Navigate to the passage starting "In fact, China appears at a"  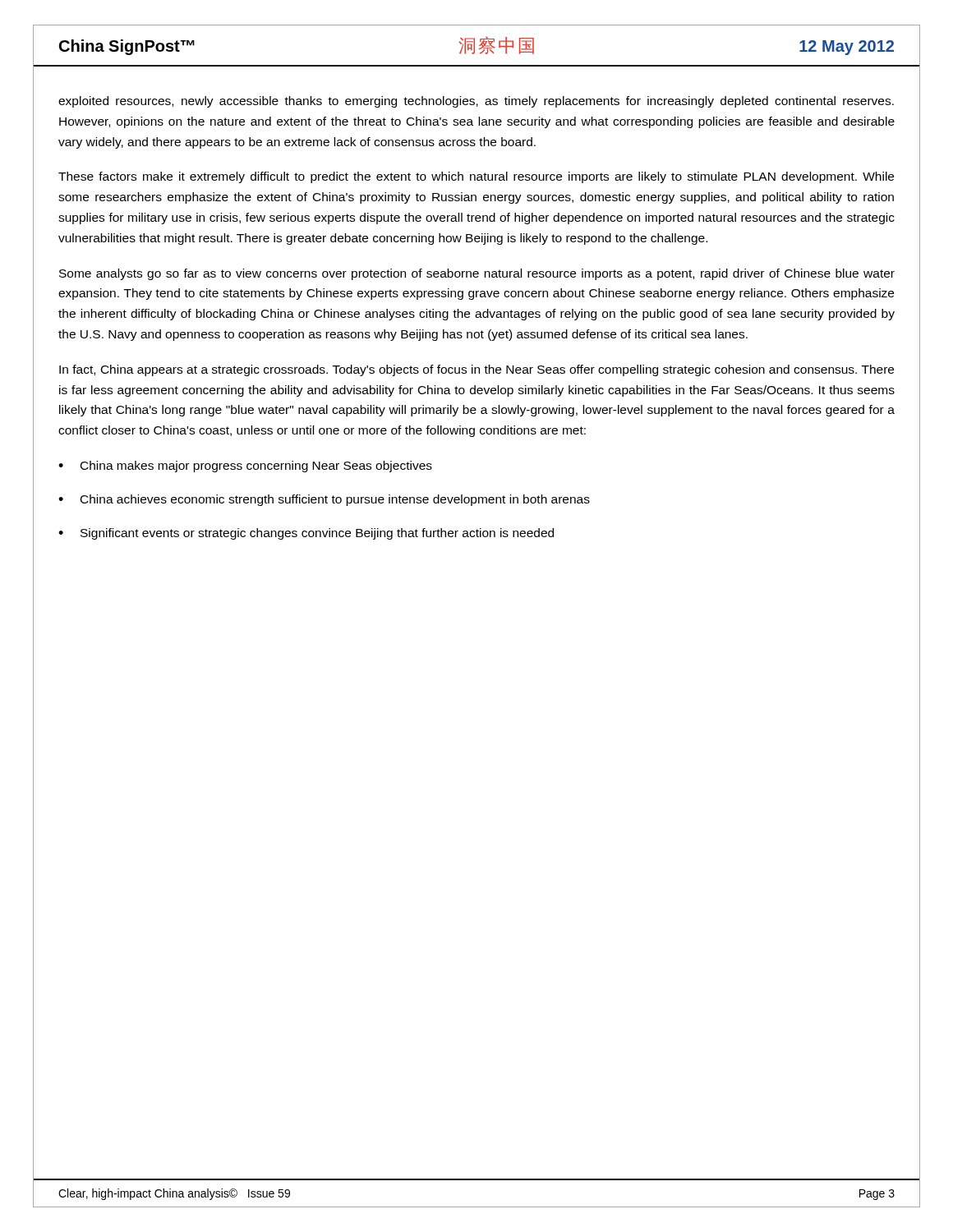tap(476, 400)
